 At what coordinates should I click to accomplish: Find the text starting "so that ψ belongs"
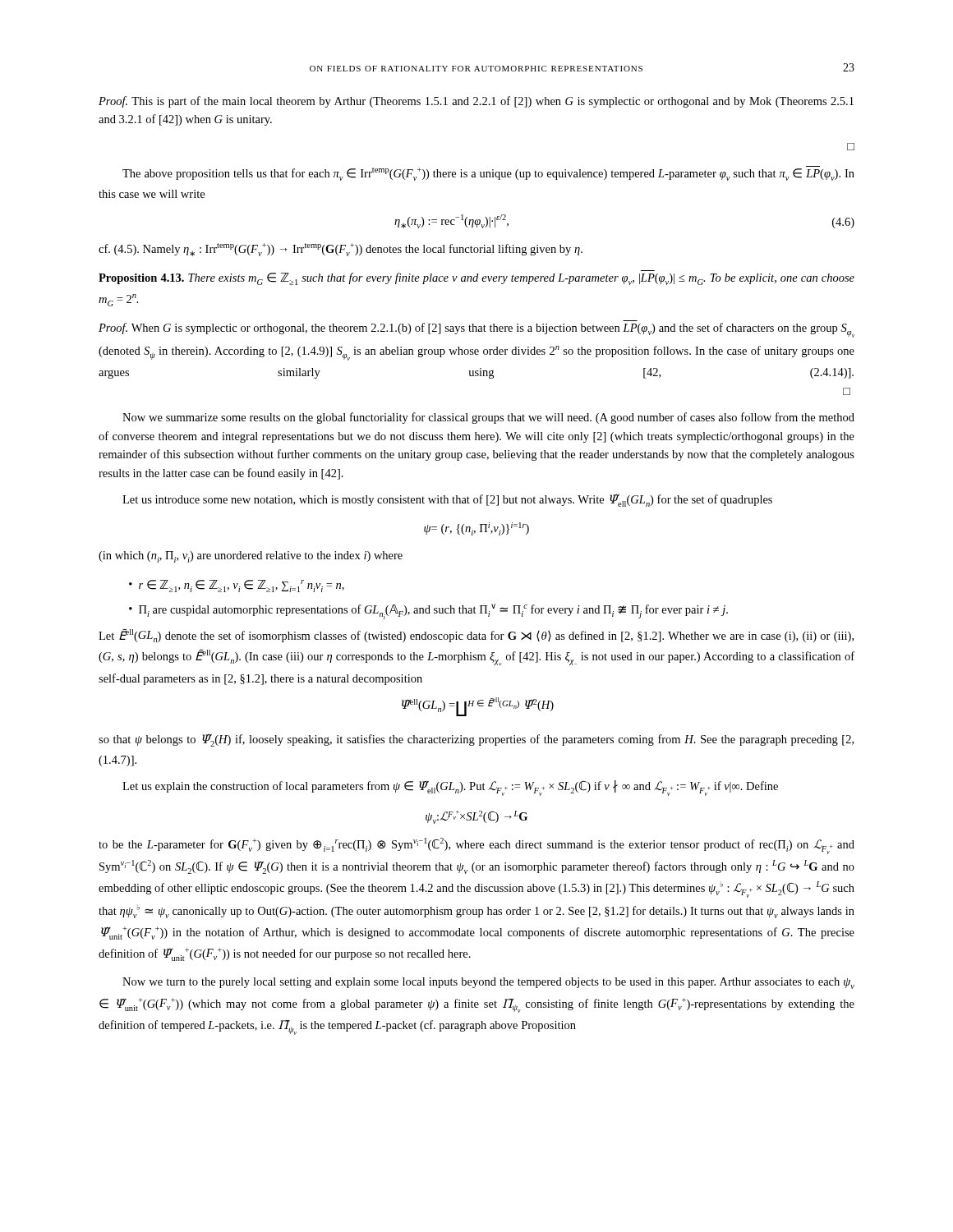coord(476,749)
